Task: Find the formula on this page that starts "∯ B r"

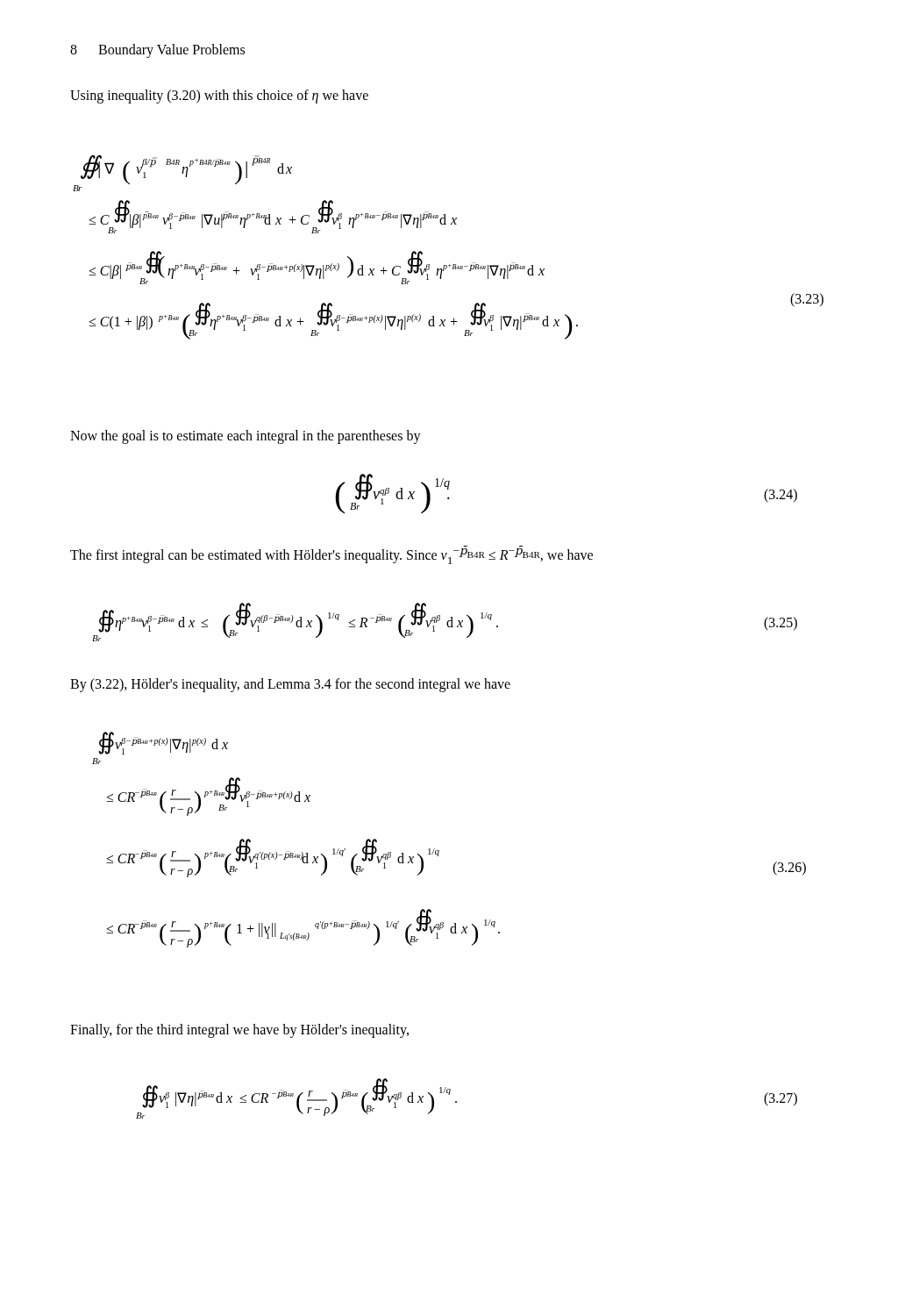Action: [452, 268]
